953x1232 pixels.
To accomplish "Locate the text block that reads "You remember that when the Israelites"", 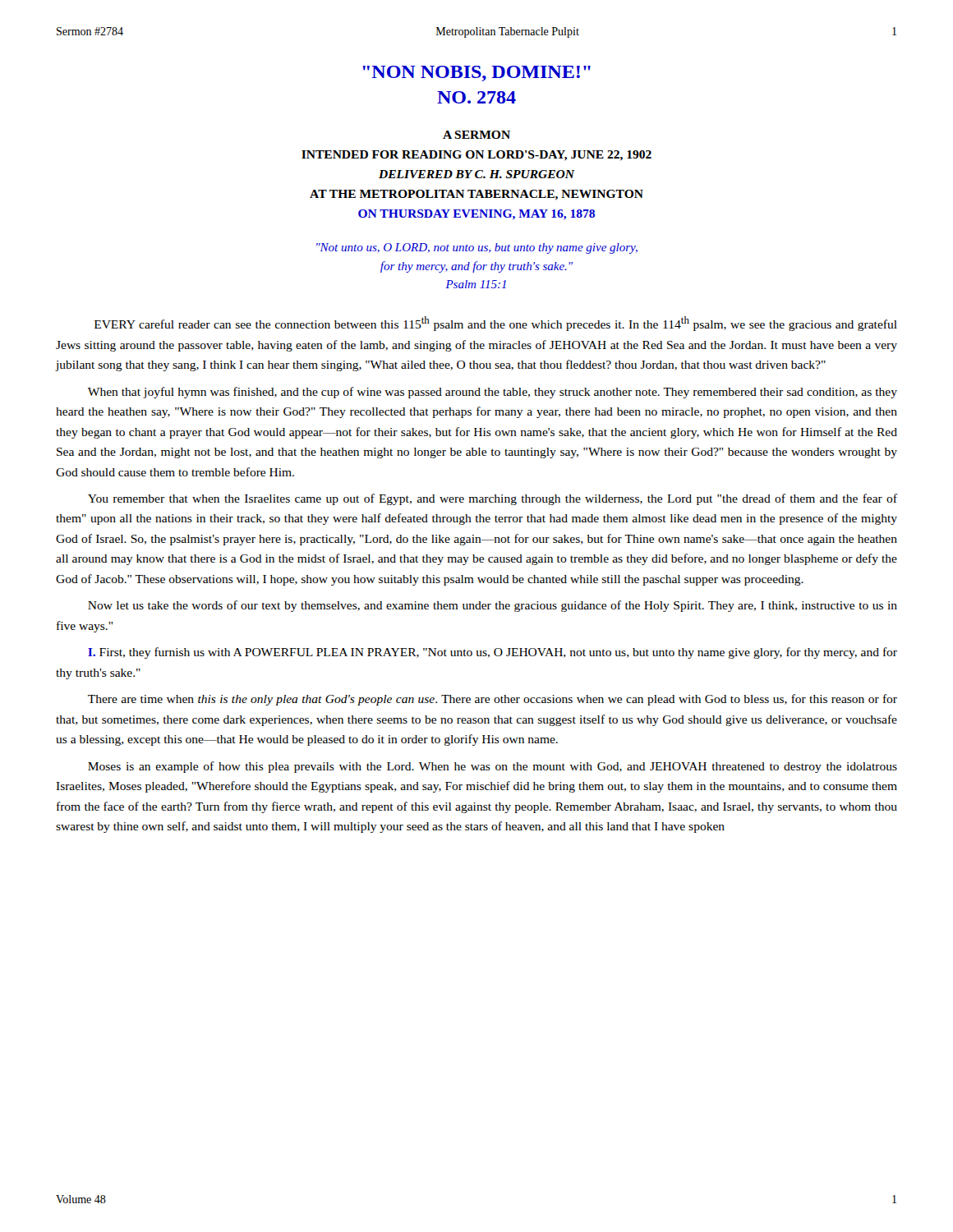I will (476, 538).
